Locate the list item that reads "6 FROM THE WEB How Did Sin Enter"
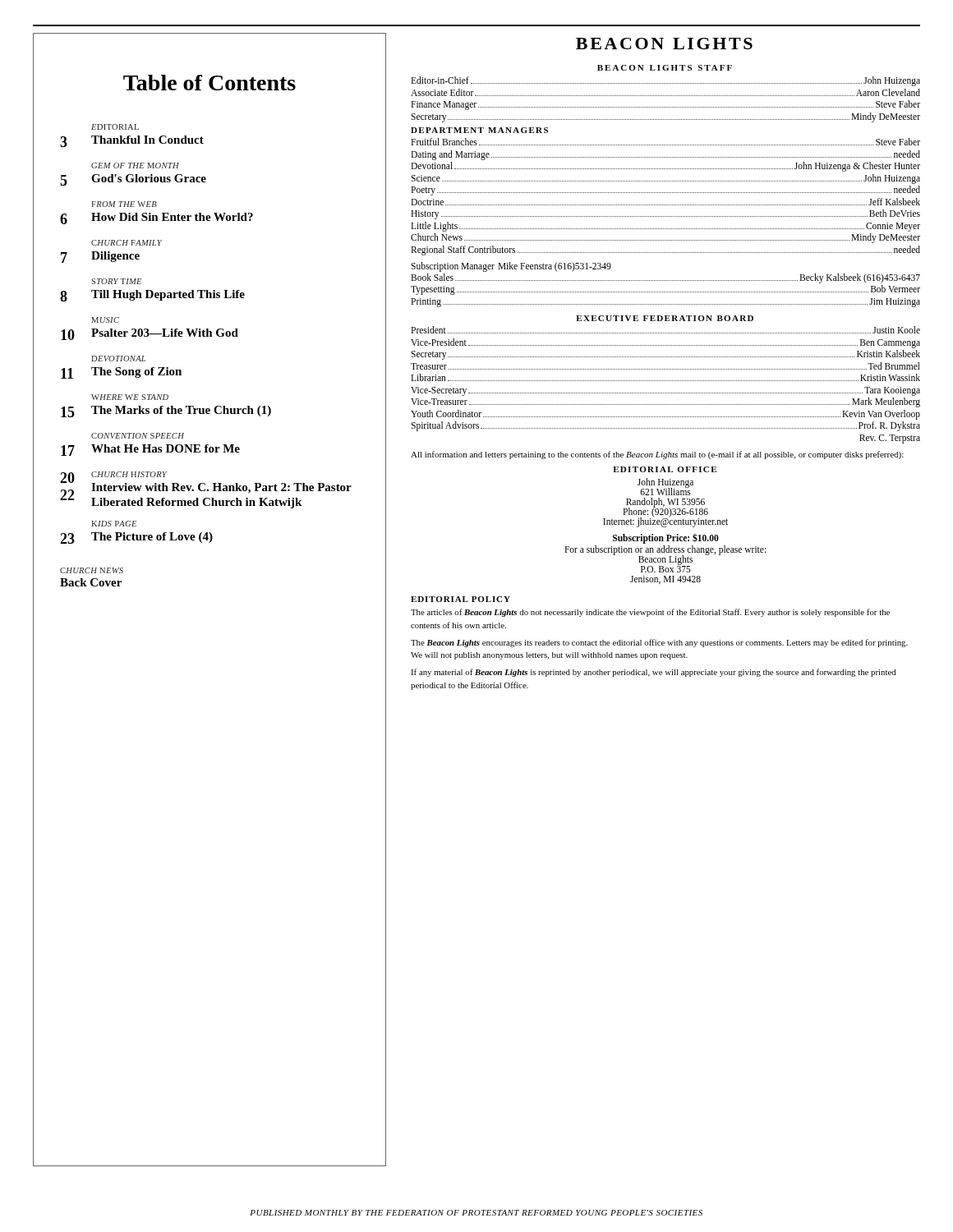The width and height of the screenshot is (953, 1232). (x=209, y=214)
